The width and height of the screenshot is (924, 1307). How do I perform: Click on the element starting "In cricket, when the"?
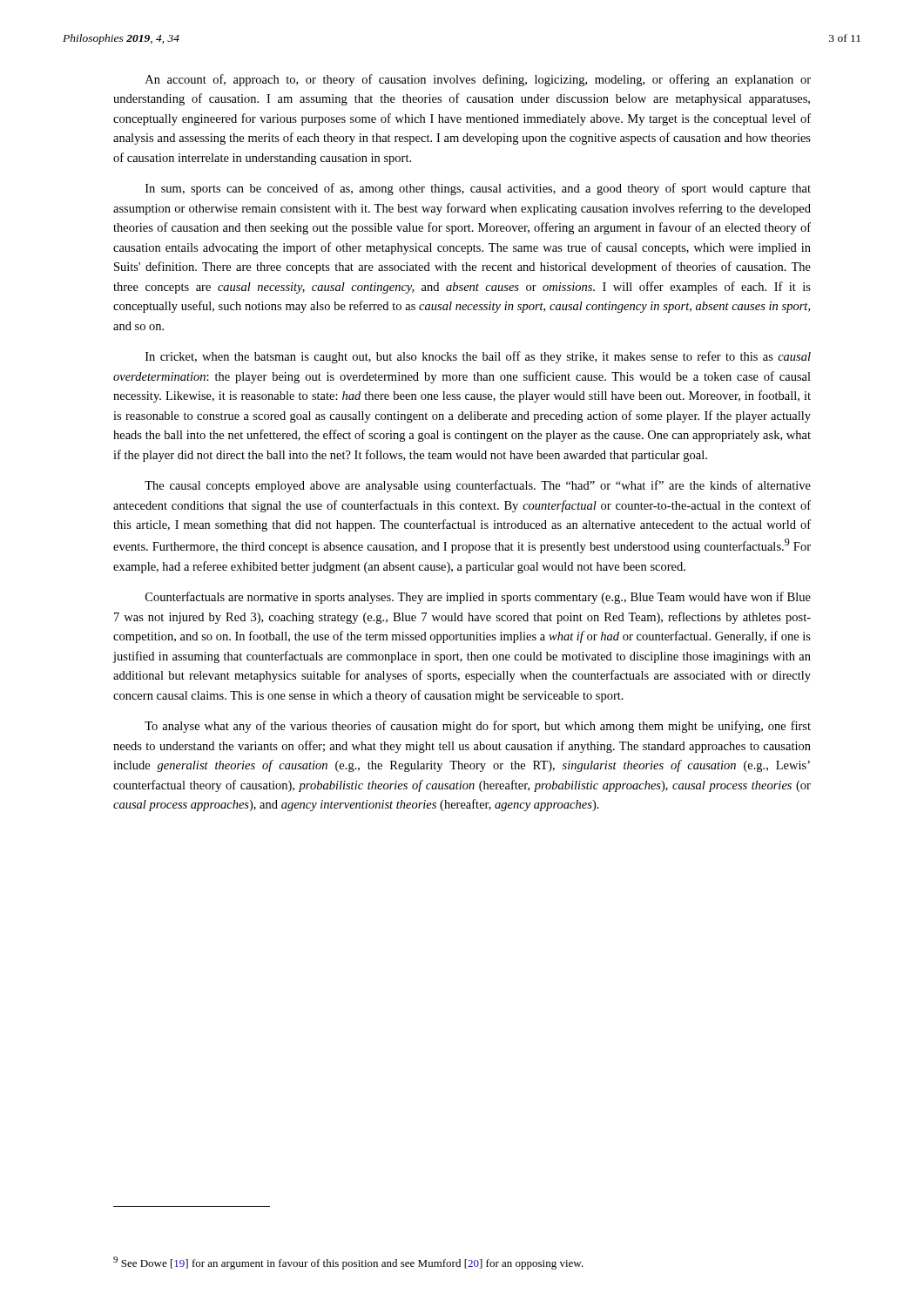[x=462, y=405]
